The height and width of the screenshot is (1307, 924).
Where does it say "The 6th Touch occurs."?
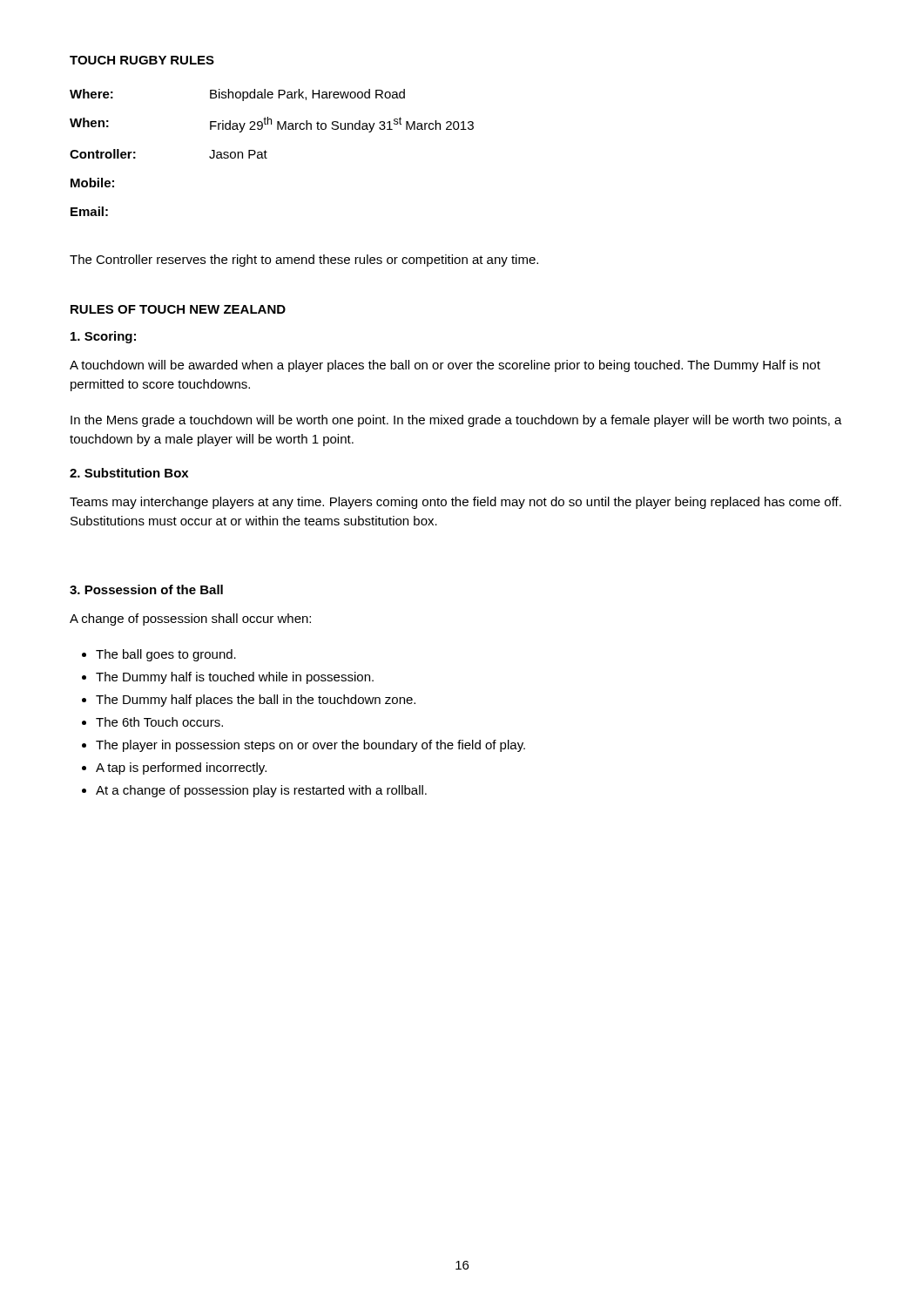(160, 722)
